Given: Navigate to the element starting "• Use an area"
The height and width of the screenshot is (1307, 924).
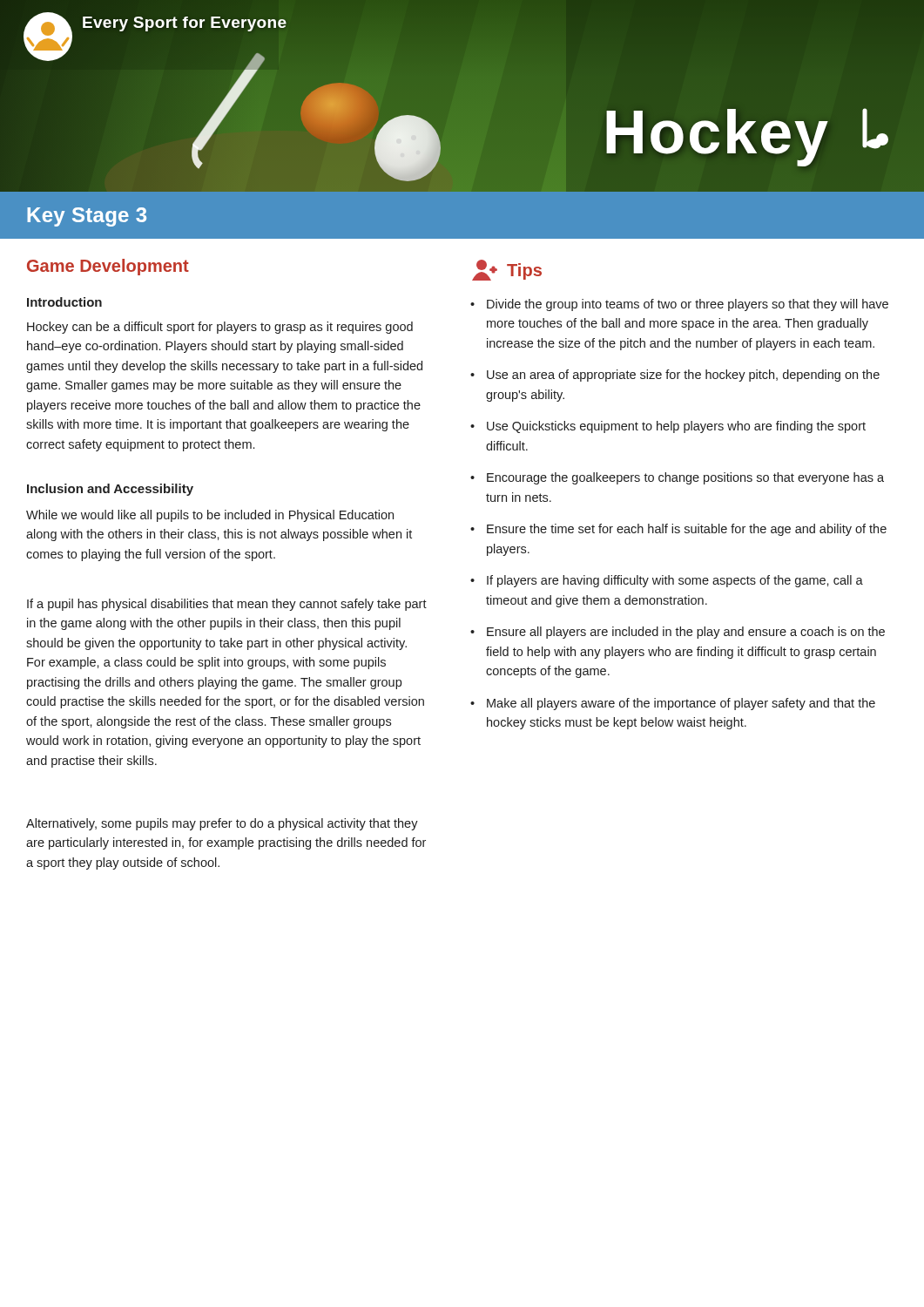Looking at the screenshot, I should [675, 383].
